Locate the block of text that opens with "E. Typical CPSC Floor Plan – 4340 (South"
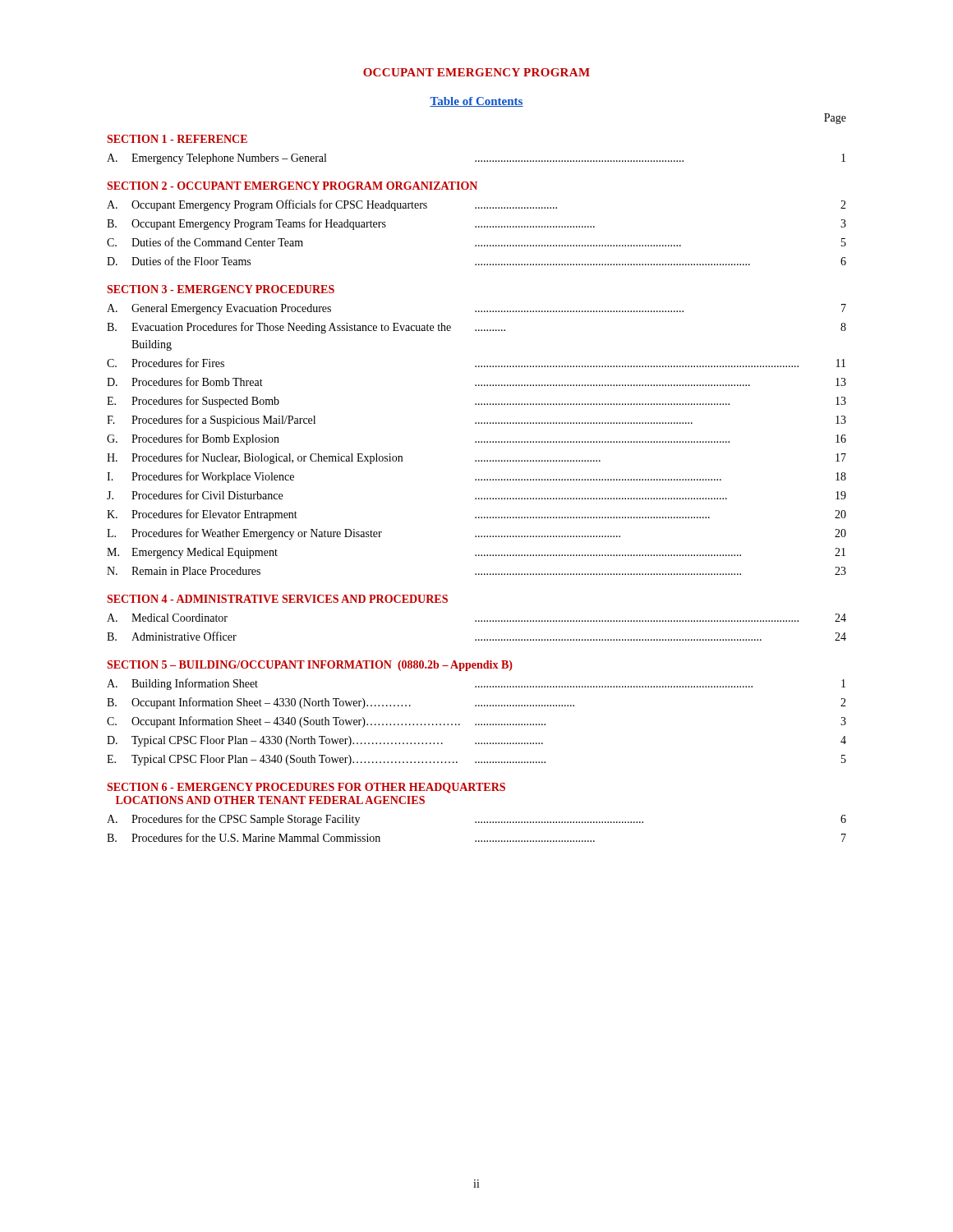Screen dimensions: 1232x953 click(x=476, y=759)
